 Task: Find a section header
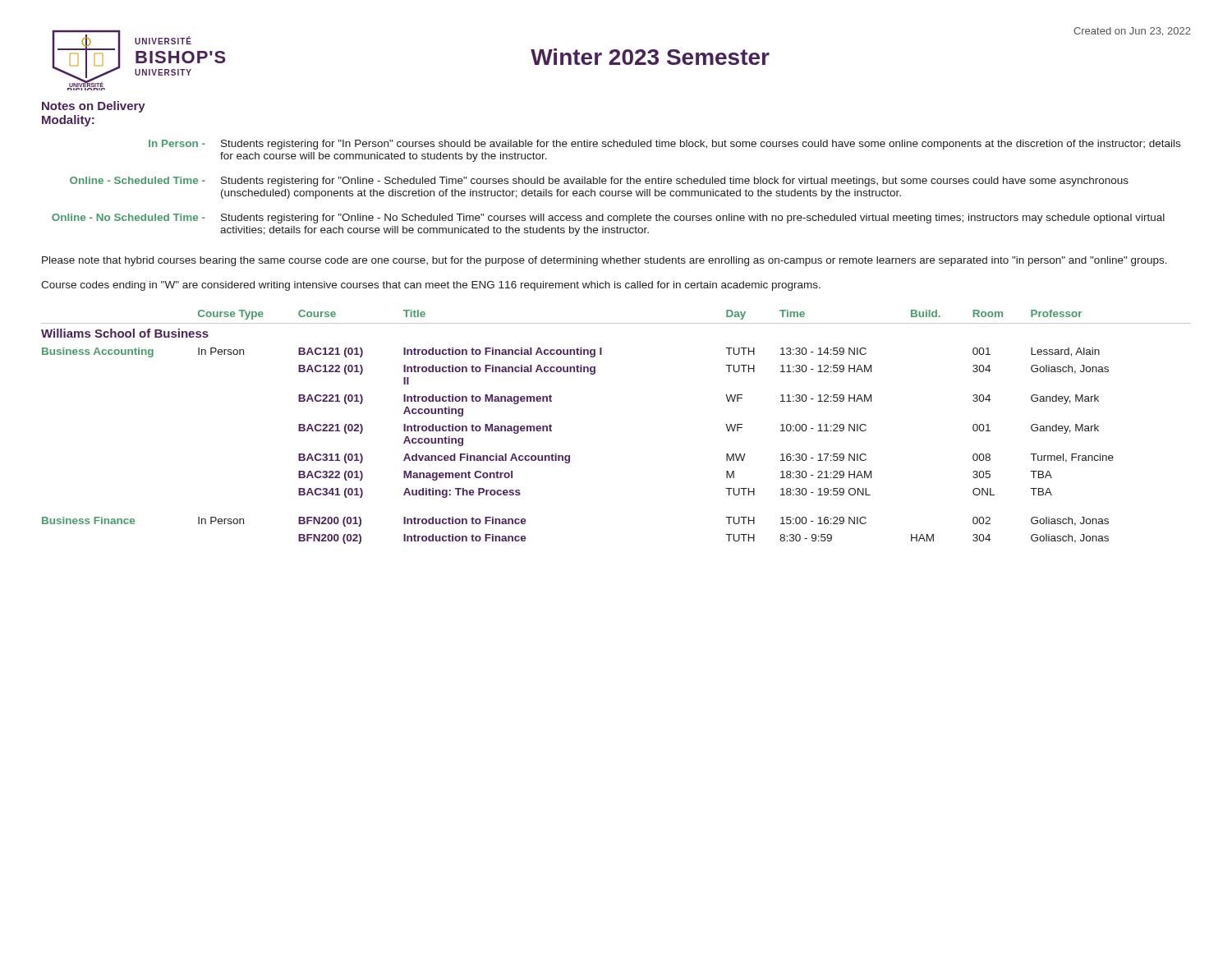click(93, 113)
